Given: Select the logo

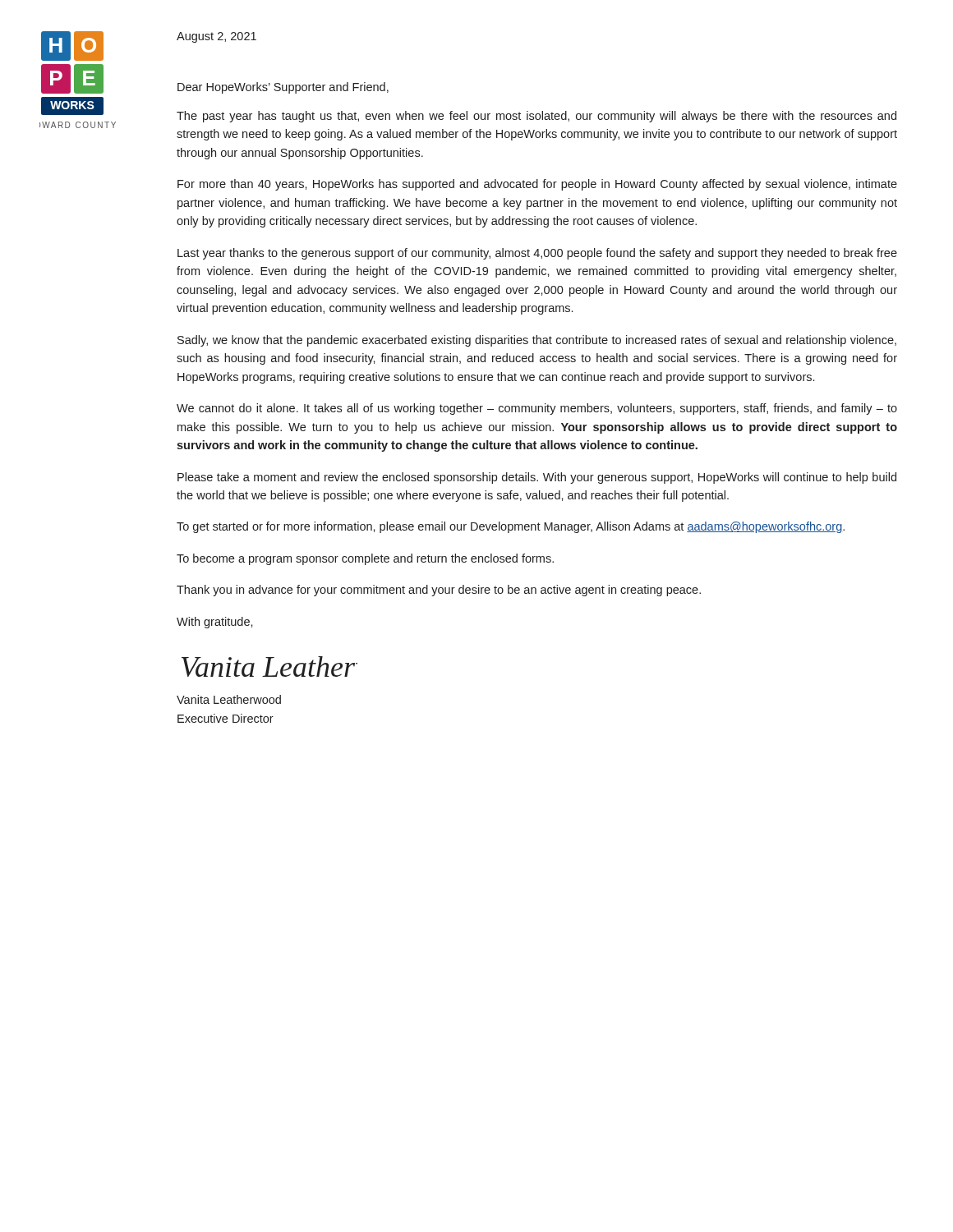Looking at the screenshot, I should 105,94.
